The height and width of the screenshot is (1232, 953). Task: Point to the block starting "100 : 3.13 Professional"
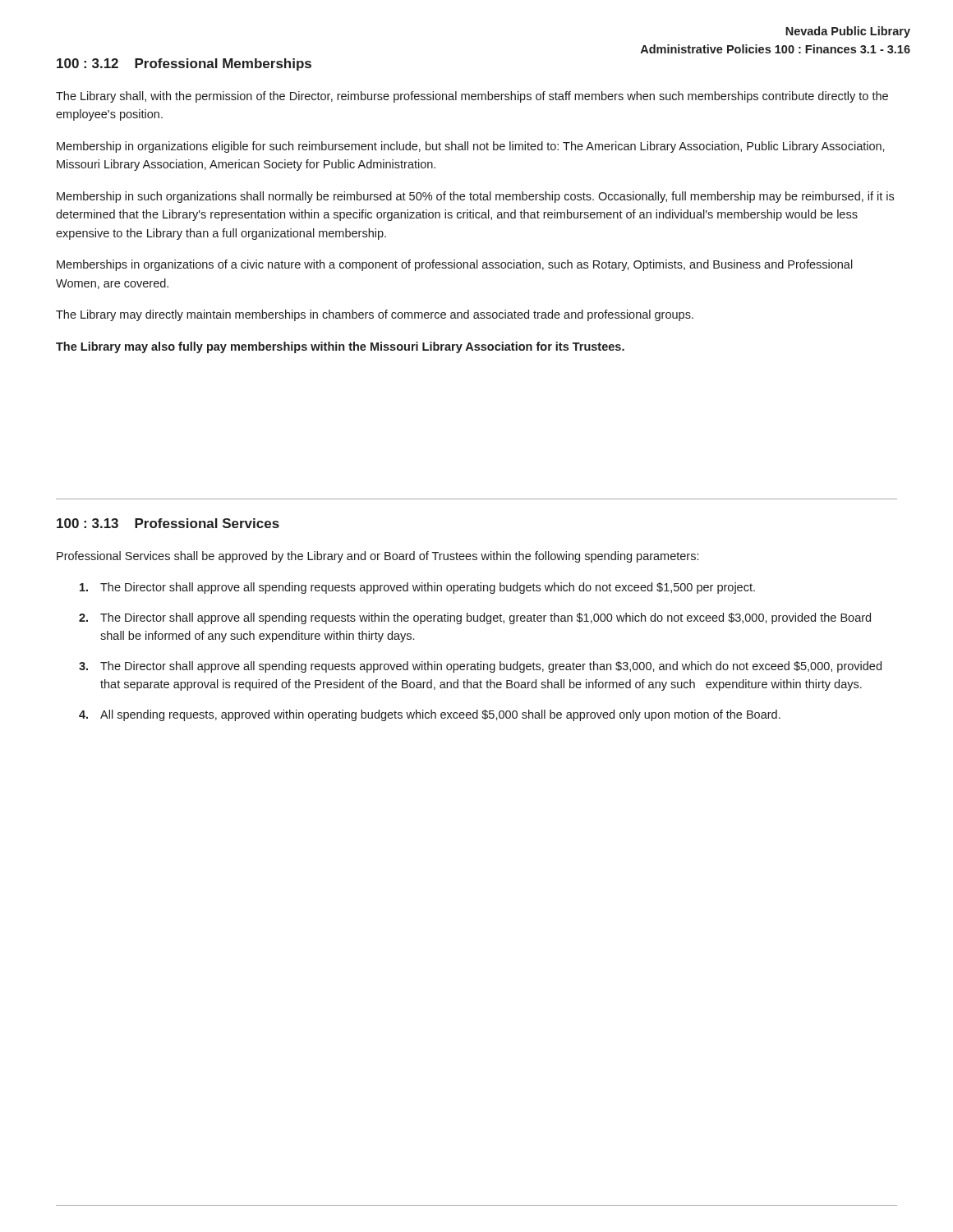168,523
